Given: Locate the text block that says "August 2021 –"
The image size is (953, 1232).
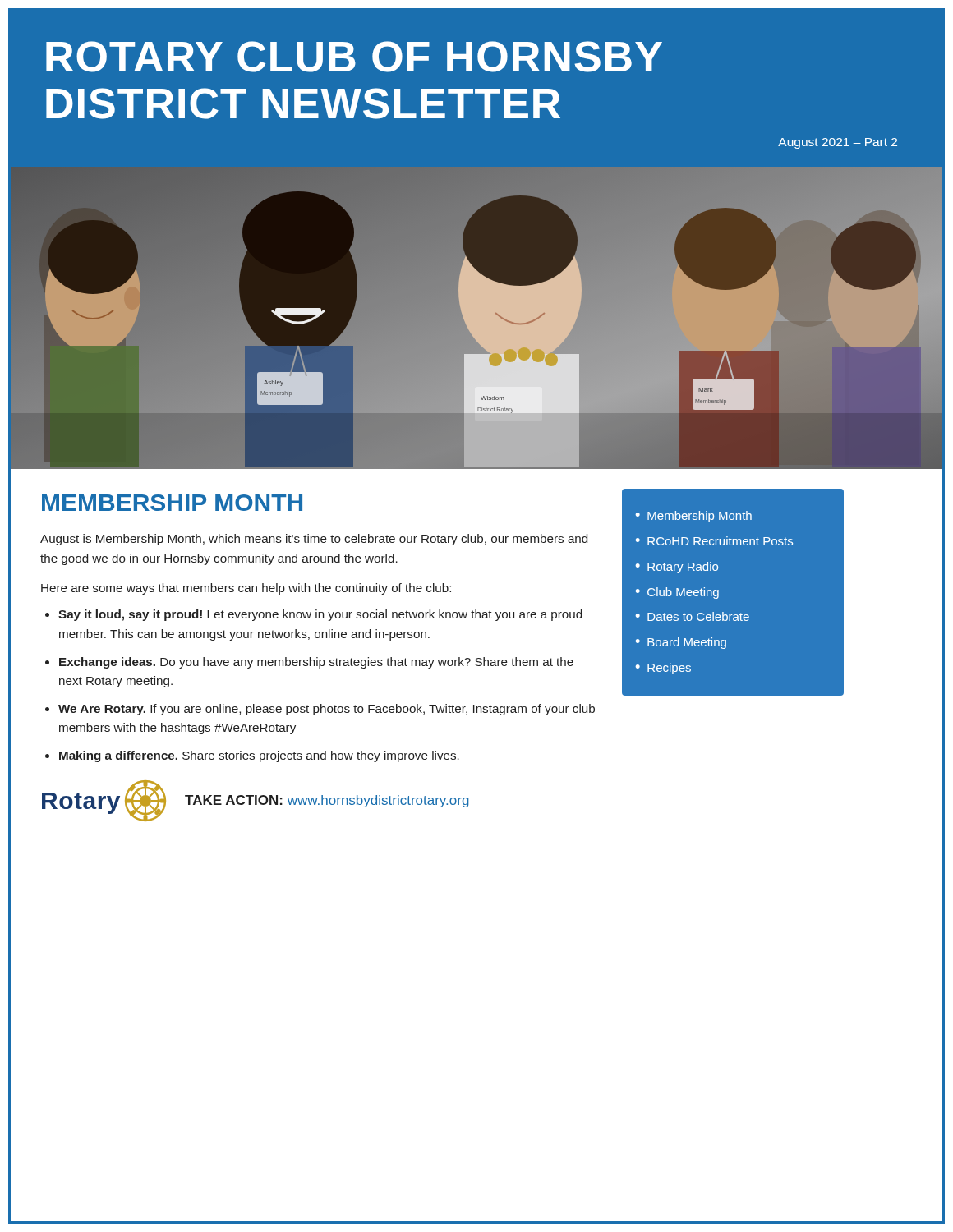Looking at the screenshot, I should pos(838,142).
